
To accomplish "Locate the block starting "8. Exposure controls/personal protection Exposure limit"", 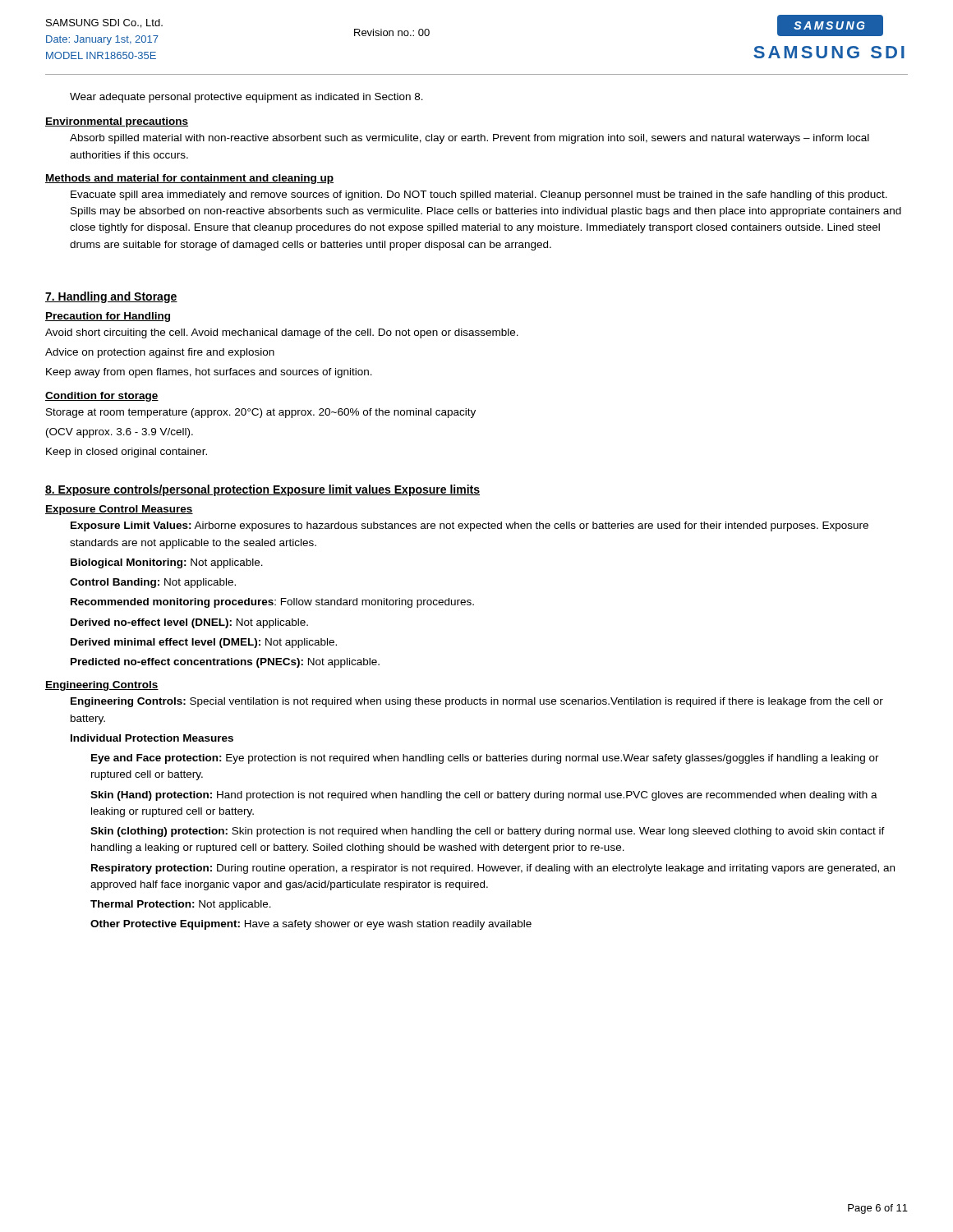I will point(263,490).
